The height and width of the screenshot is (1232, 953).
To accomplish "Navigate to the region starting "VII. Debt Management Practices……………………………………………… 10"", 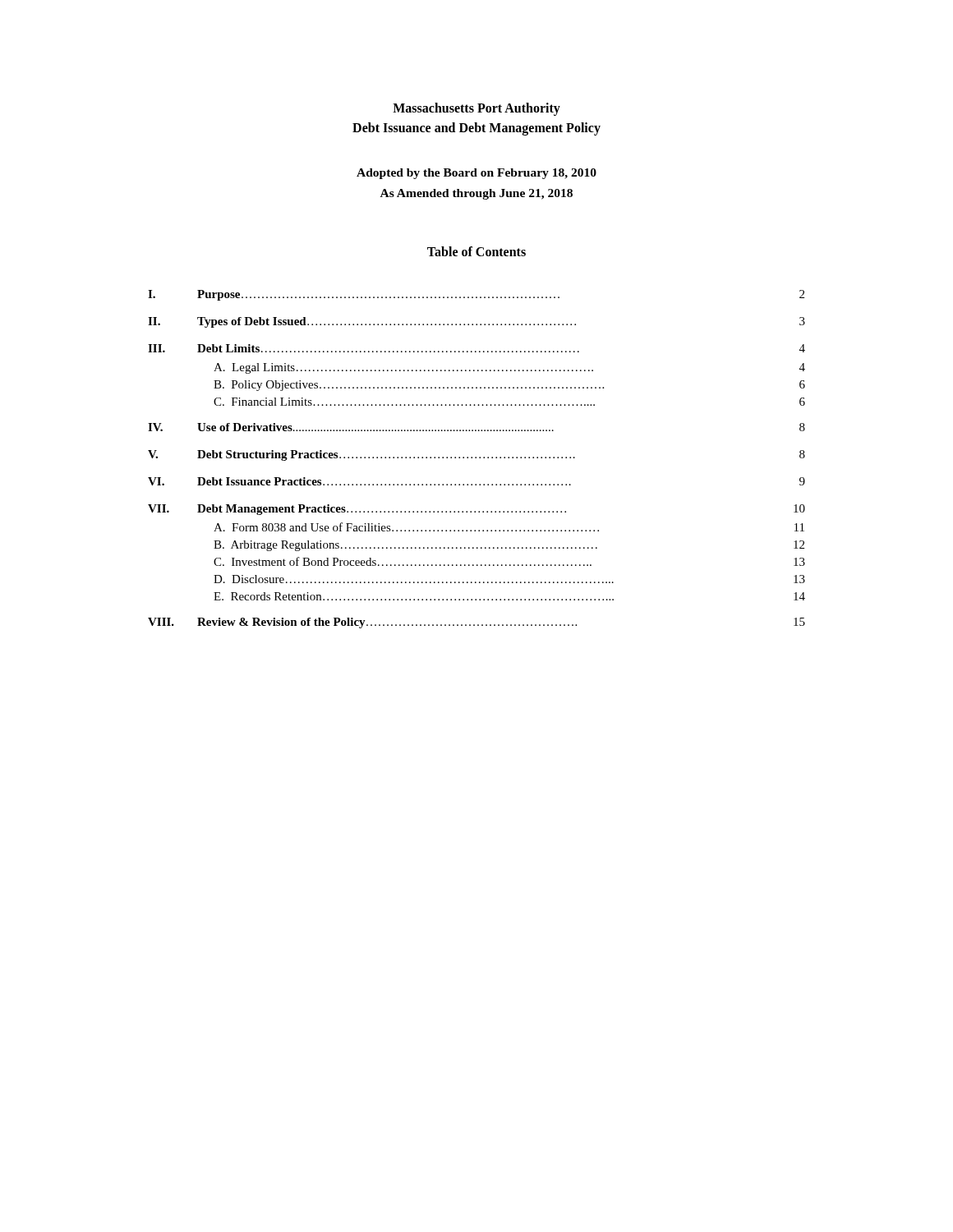I will pyautogui.click(x=476, y=552).
